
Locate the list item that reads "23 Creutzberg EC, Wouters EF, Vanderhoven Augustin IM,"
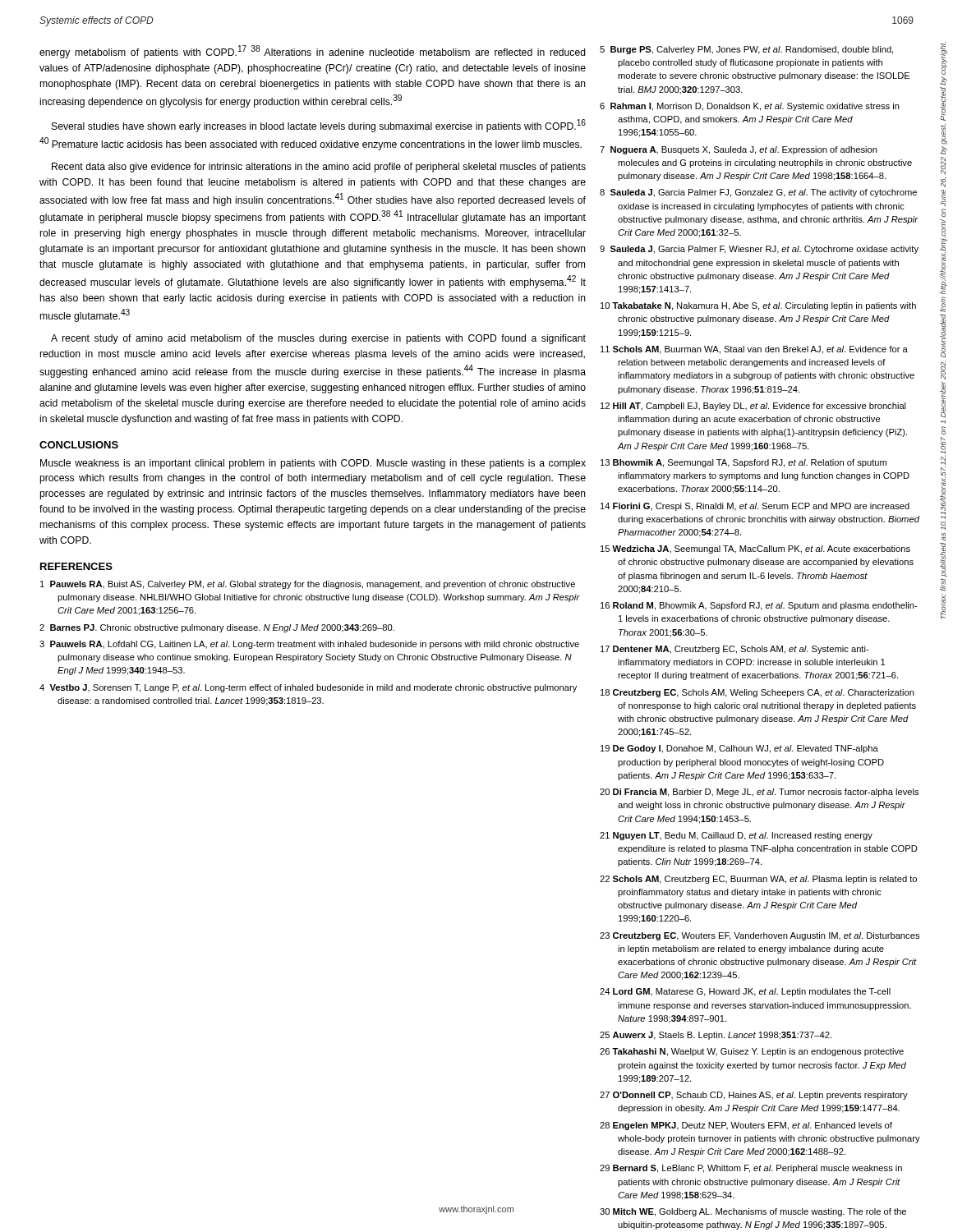click(x=760, y=955)
